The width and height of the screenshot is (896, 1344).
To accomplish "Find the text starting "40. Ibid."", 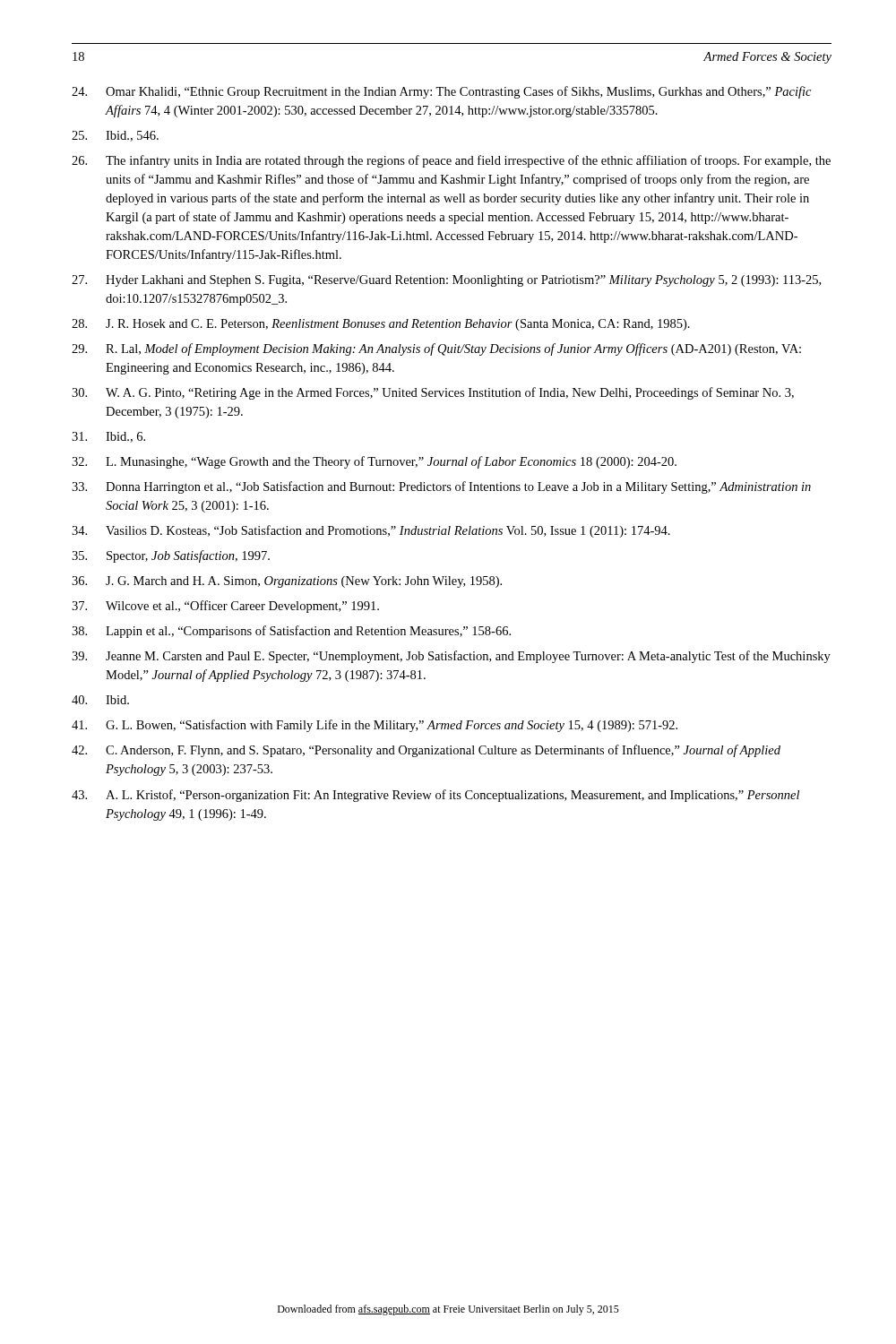I will pos(101,701).
